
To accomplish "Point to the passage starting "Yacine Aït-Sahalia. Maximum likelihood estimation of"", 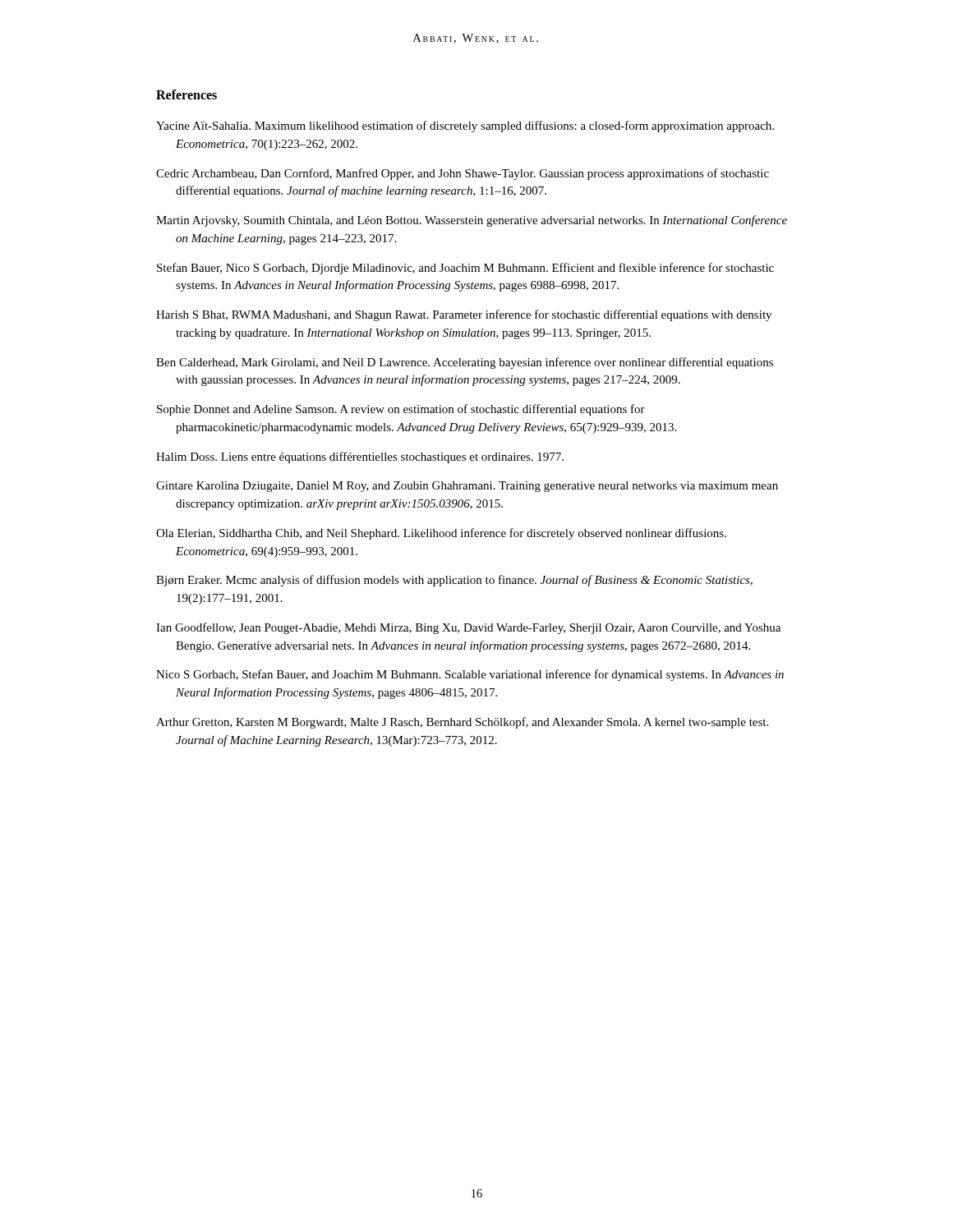I will pyautogui.click(x=476, y=135).
